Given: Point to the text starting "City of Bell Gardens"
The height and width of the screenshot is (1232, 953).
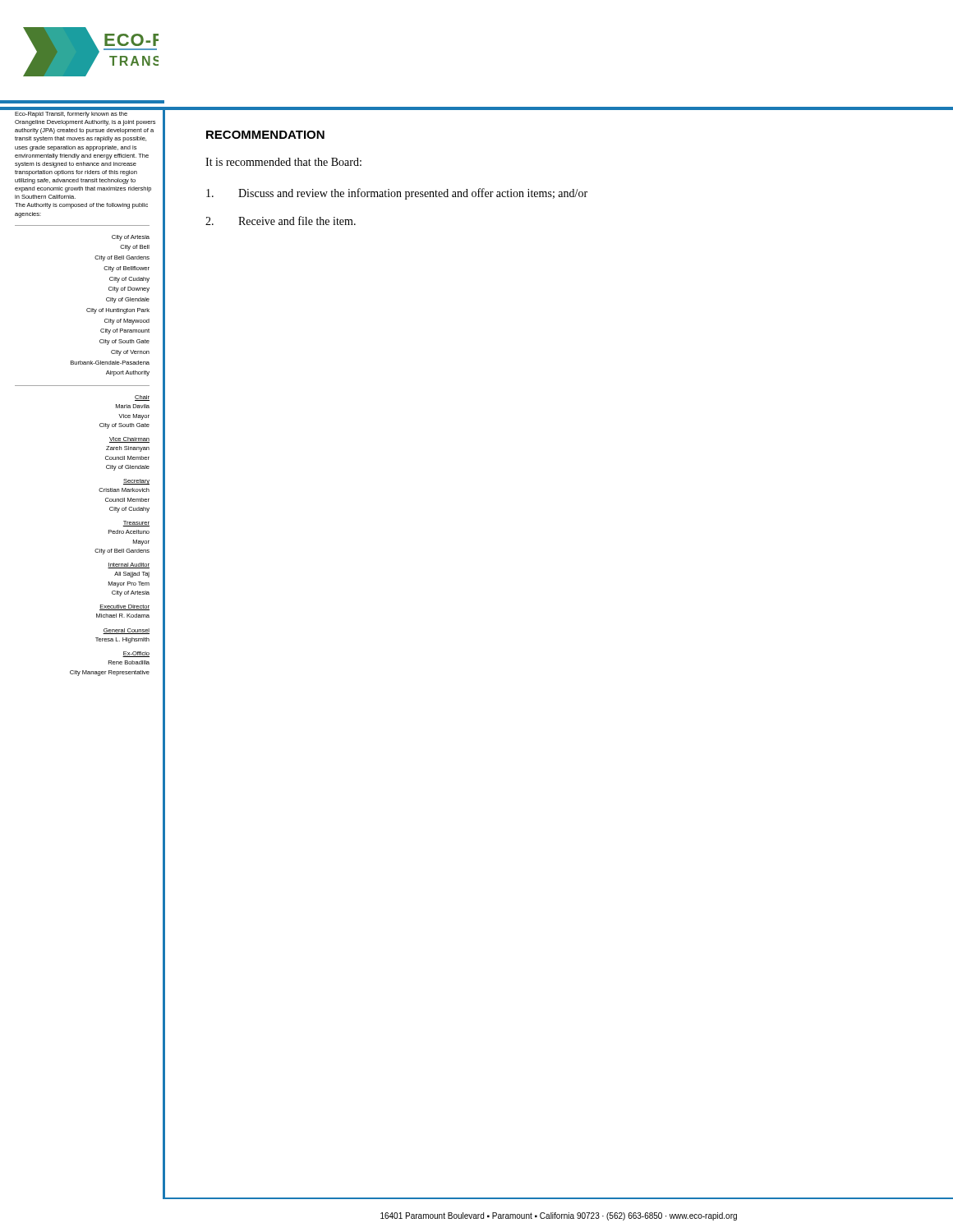Looking at the screenshot, I should [x=122, y=258].
